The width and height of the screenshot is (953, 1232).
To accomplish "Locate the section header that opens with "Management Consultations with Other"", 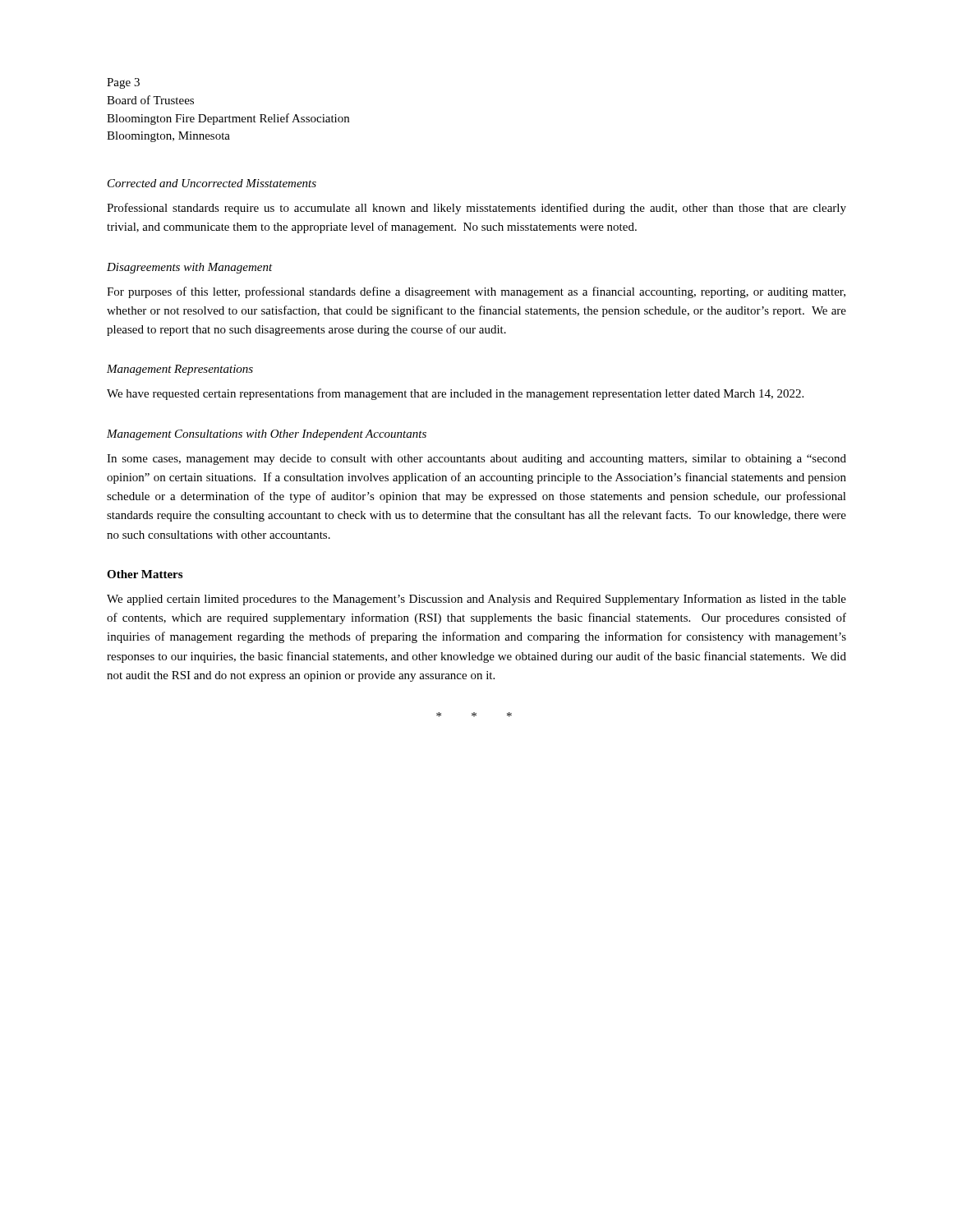I will [267, 433].
